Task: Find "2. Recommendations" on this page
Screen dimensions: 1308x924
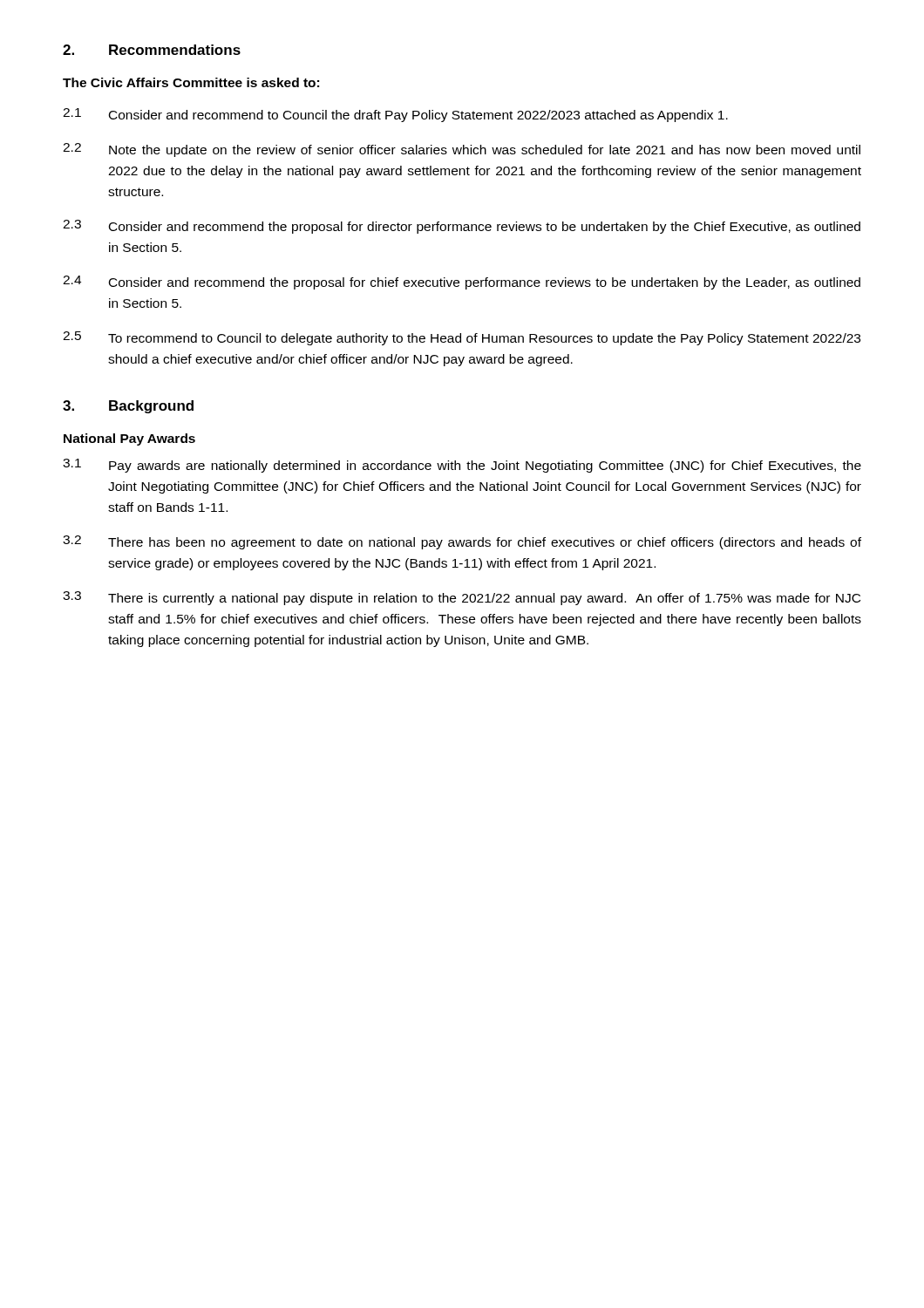Action: click(152, 51)
